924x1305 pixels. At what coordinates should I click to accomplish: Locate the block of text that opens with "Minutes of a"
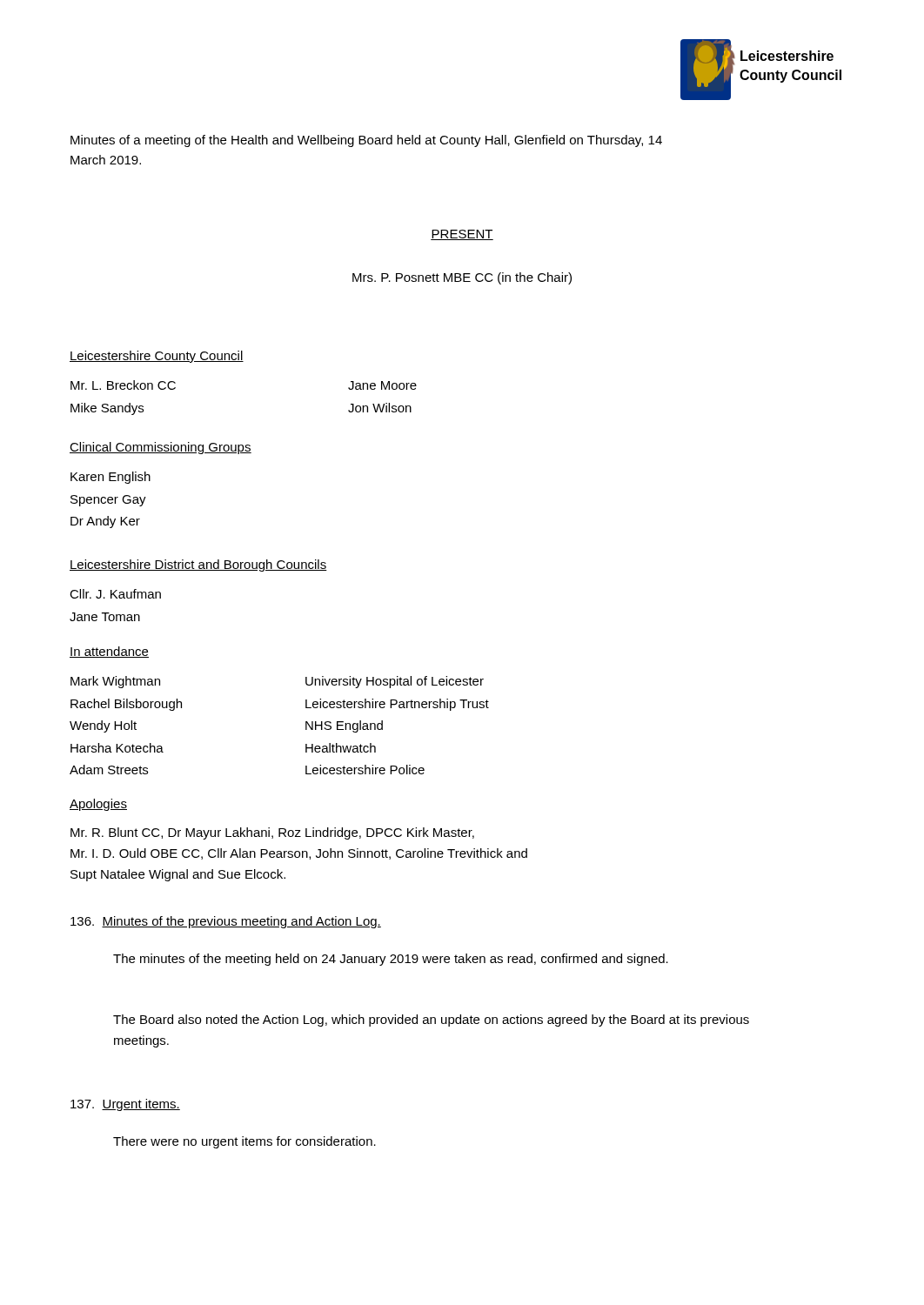coord(366,149)
